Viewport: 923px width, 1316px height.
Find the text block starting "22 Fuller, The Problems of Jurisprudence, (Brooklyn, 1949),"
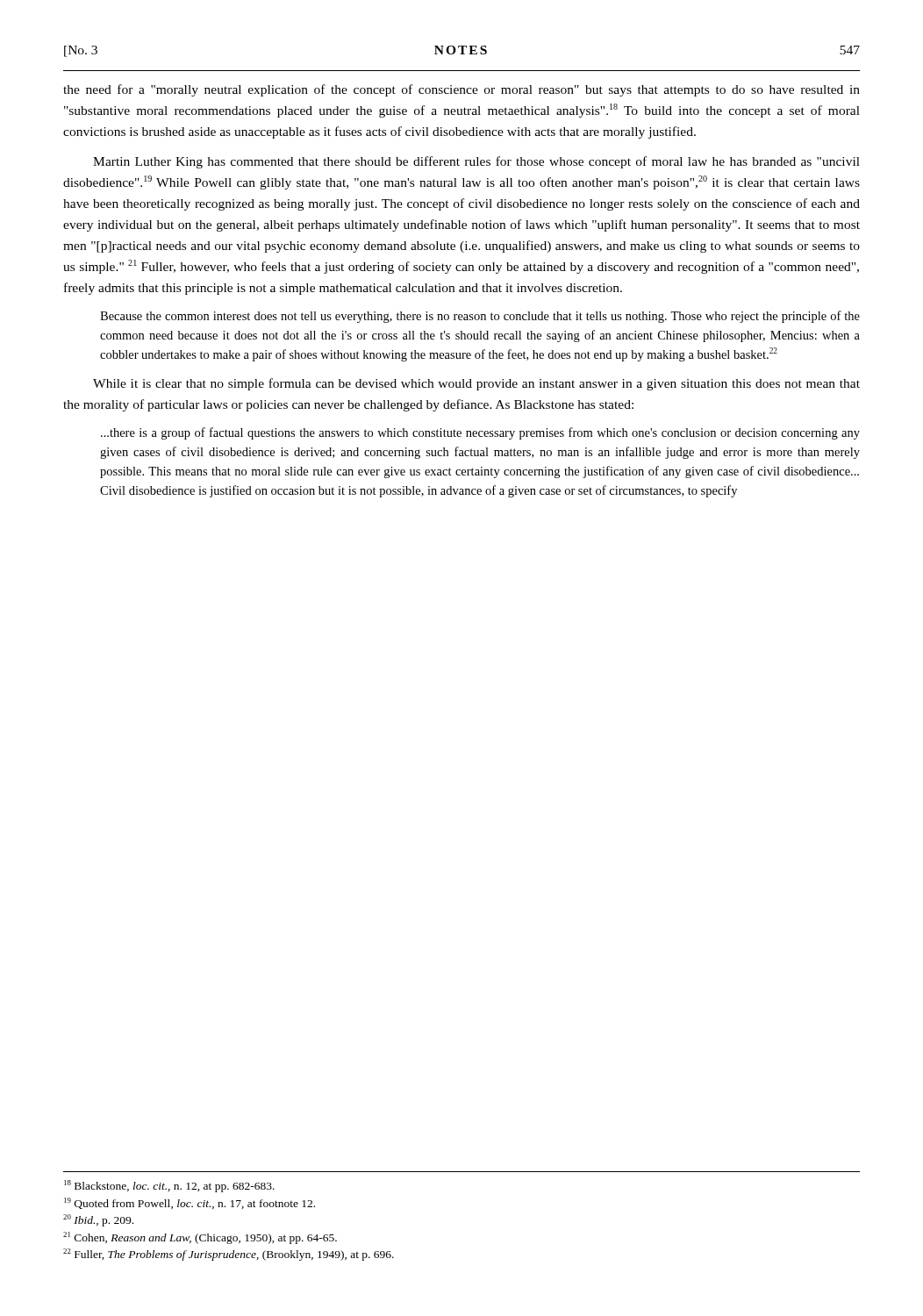point(229,1254)
